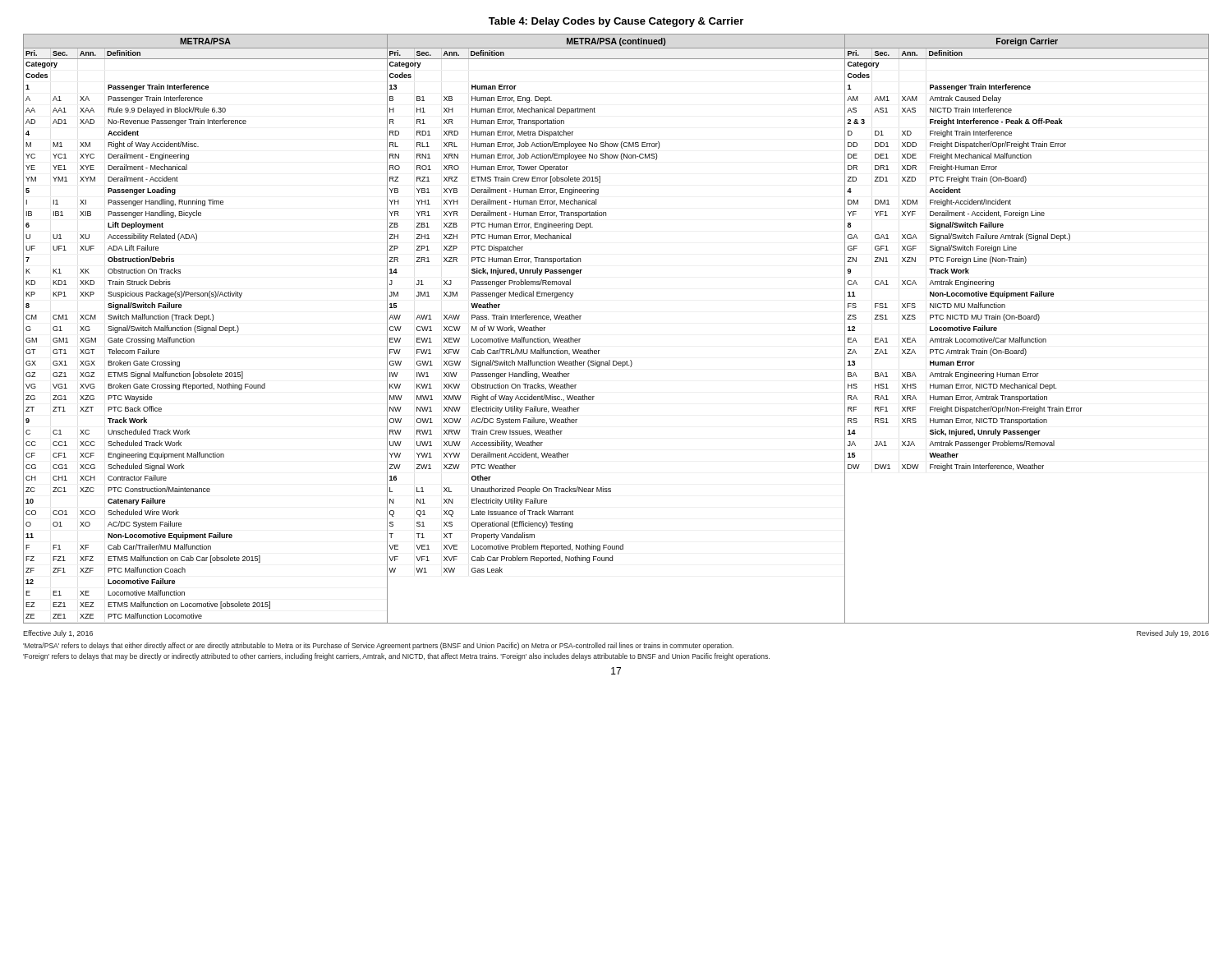Click the passage that begins "Effective July 1, 2016 Revised July"
Image resolution: width=1232 pixels, height=953 pixels.
pyautogui.click(x=616, y=646)
